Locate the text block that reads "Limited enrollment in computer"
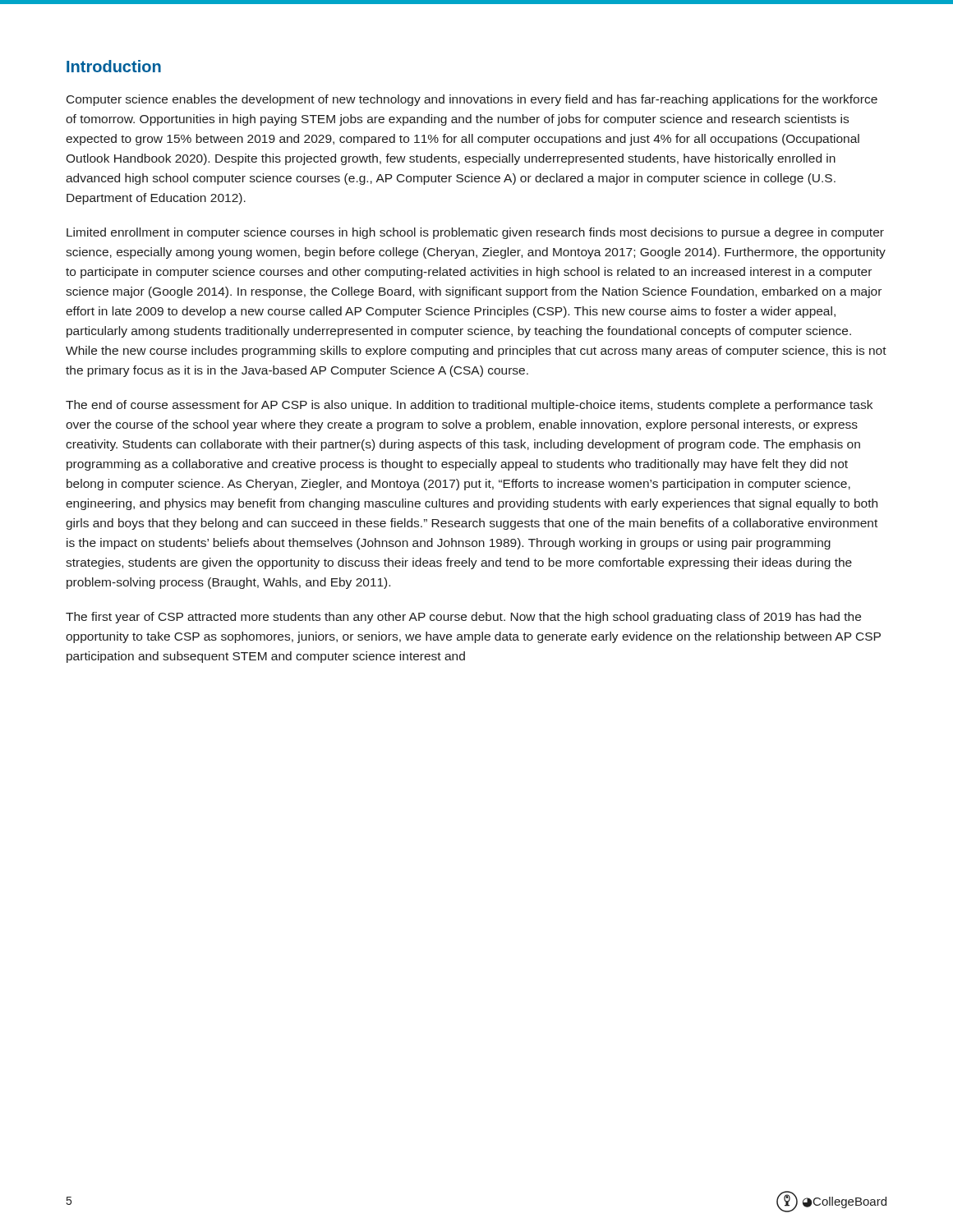This screenshot has height=1232, width=953. point(476,301)
